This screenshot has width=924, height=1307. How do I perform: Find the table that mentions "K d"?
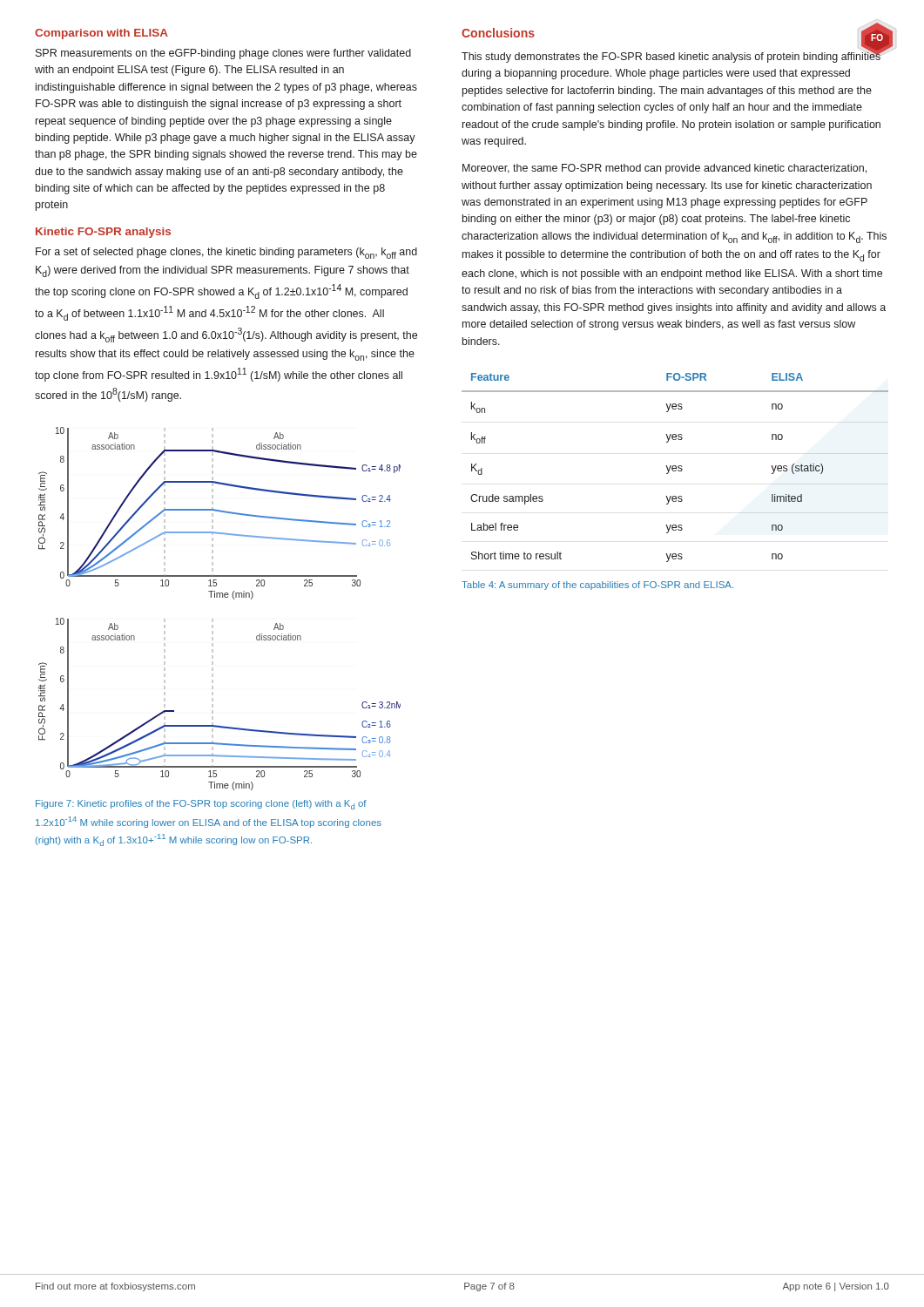click(x=675, y=468)
